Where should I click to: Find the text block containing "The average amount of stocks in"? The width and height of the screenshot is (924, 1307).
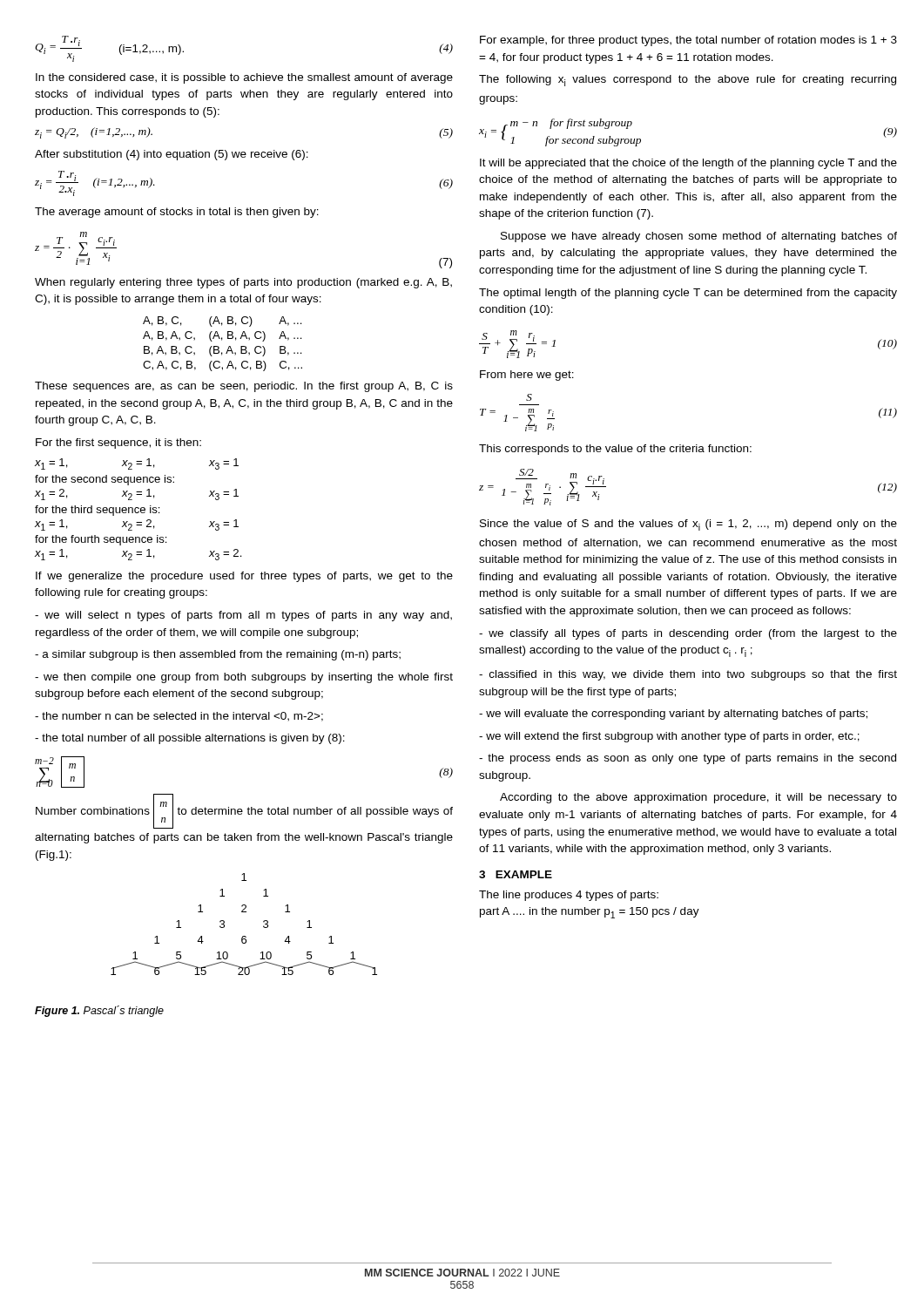coord(244,212)
